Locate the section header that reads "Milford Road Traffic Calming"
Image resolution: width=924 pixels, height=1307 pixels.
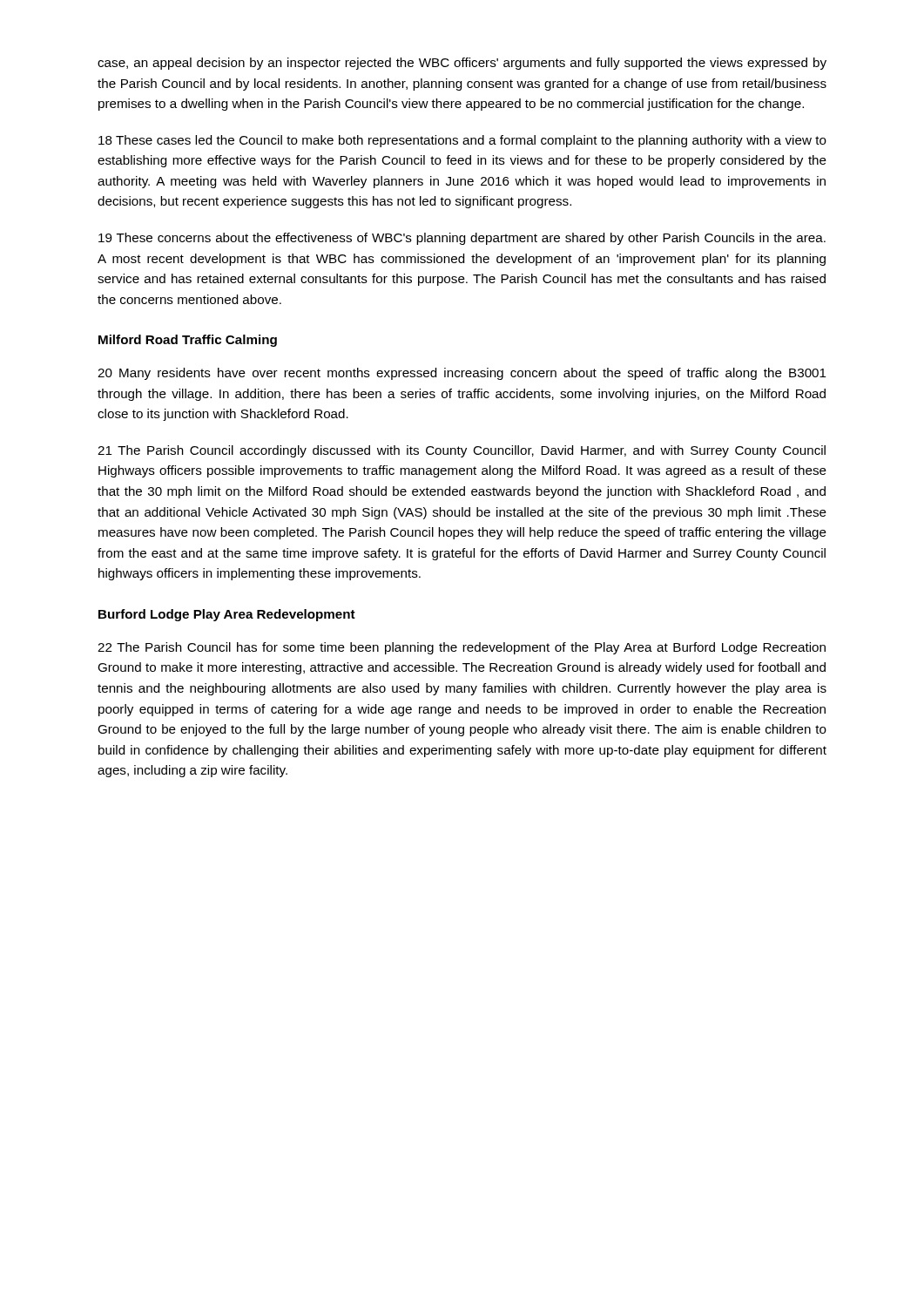[x=188, y=340]
